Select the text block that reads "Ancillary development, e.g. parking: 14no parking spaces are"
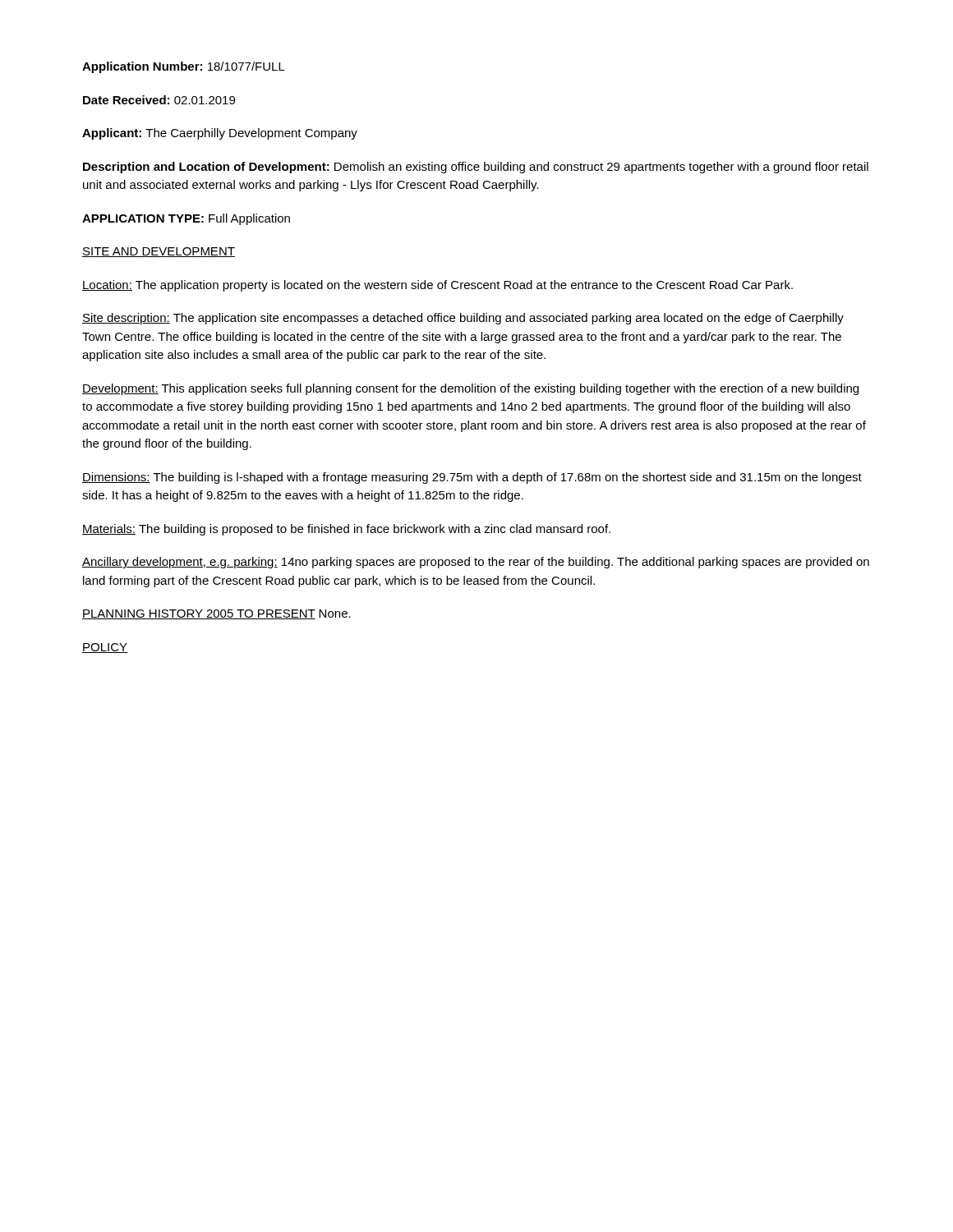 click(x=476, y=571)
